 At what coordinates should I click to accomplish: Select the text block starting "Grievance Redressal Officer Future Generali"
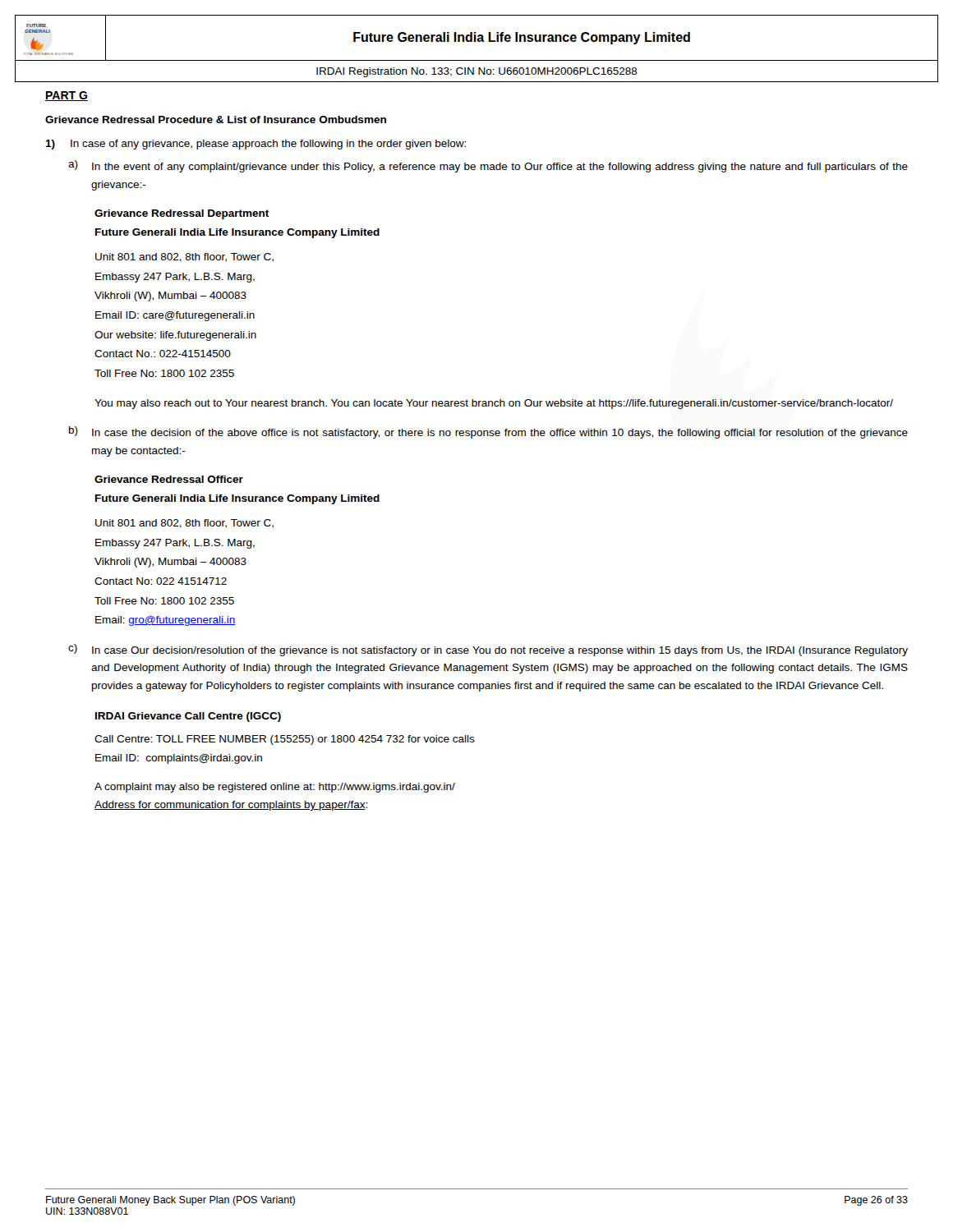click(169, 479)
